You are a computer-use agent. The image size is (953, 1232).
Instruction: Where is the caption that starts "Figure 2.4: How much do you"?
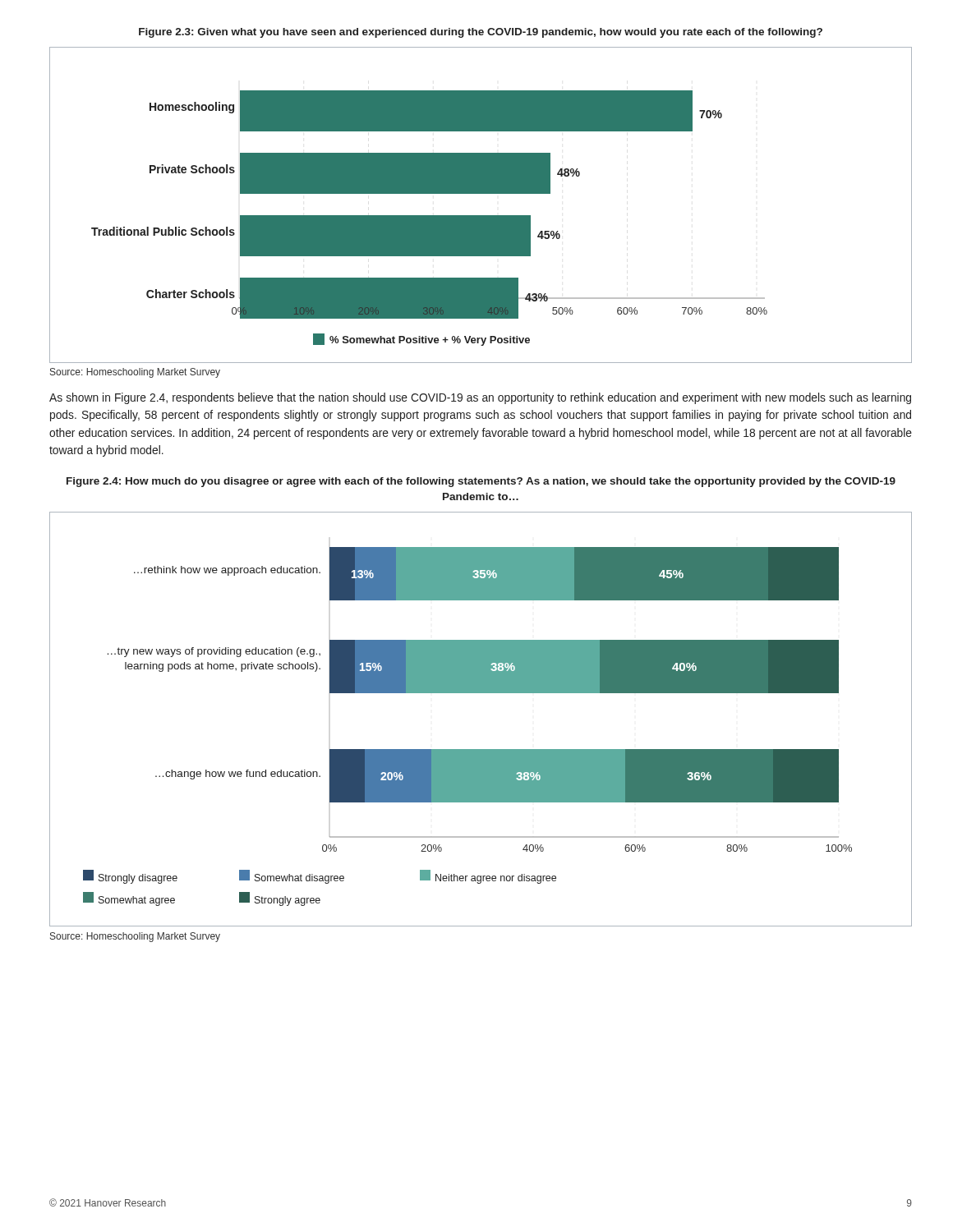[481, 489]
